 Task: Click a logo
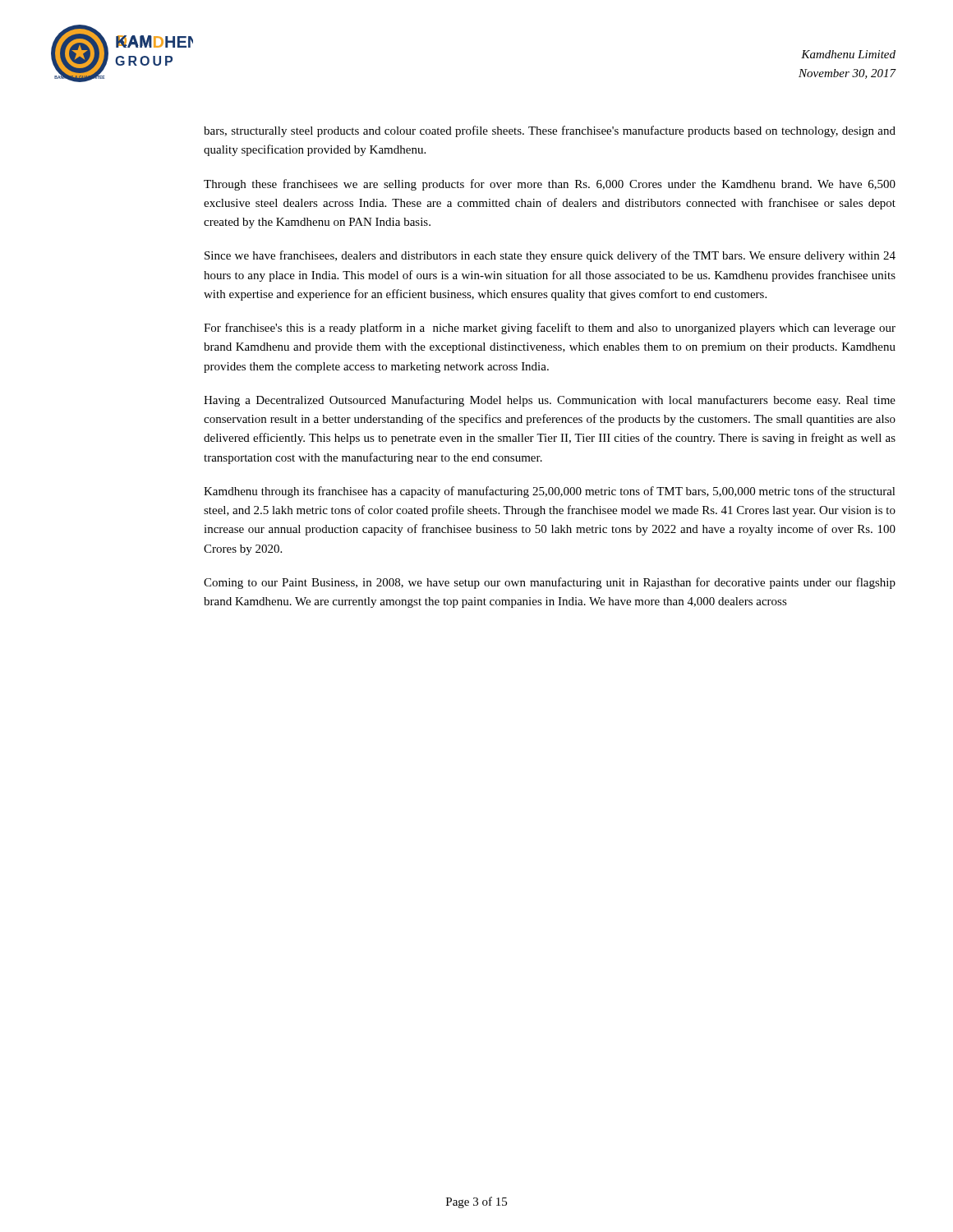click(121, 55)
